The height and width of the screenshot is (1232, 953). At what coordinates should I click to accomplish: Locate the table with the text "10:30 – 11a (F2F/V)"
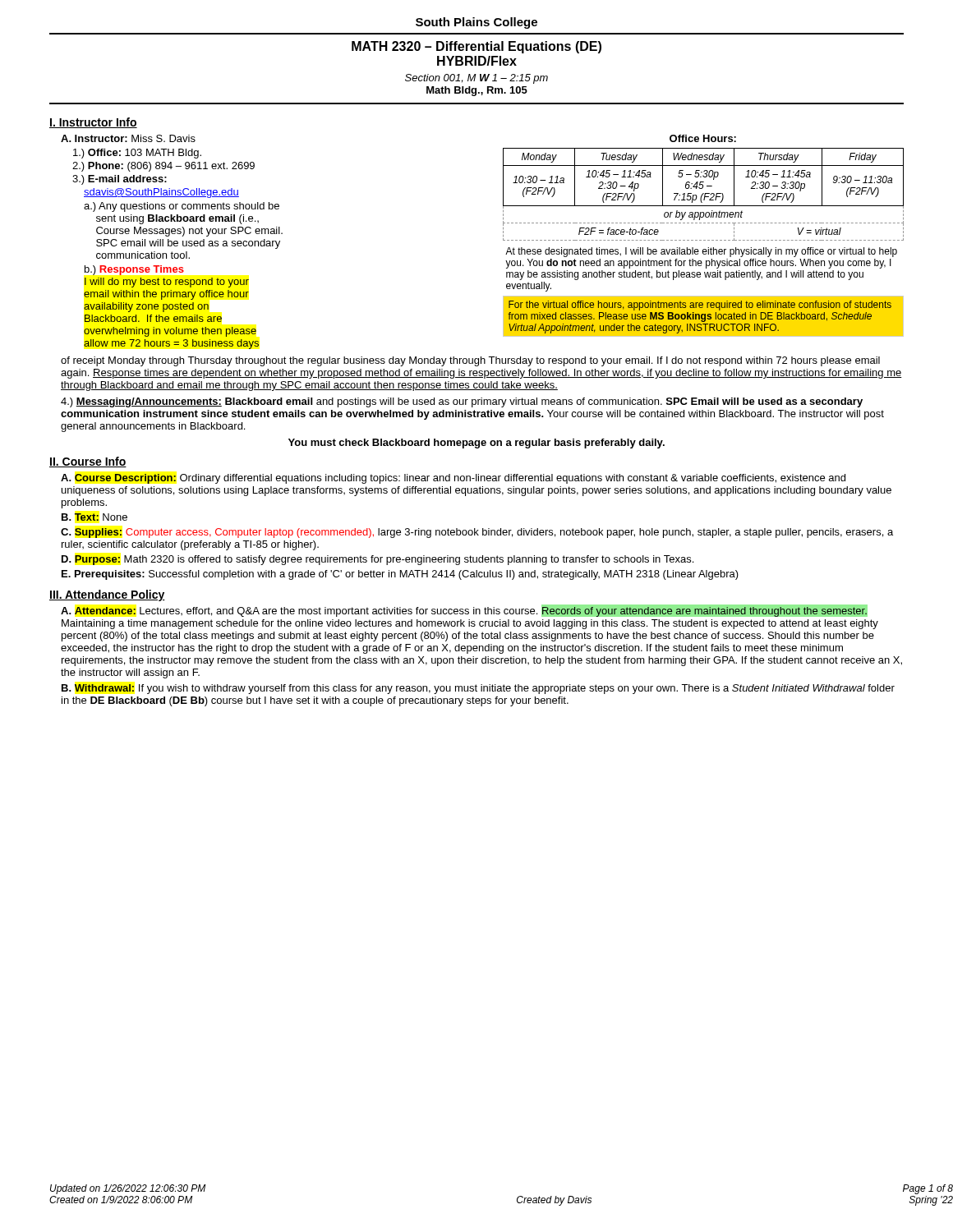point(703,242)
